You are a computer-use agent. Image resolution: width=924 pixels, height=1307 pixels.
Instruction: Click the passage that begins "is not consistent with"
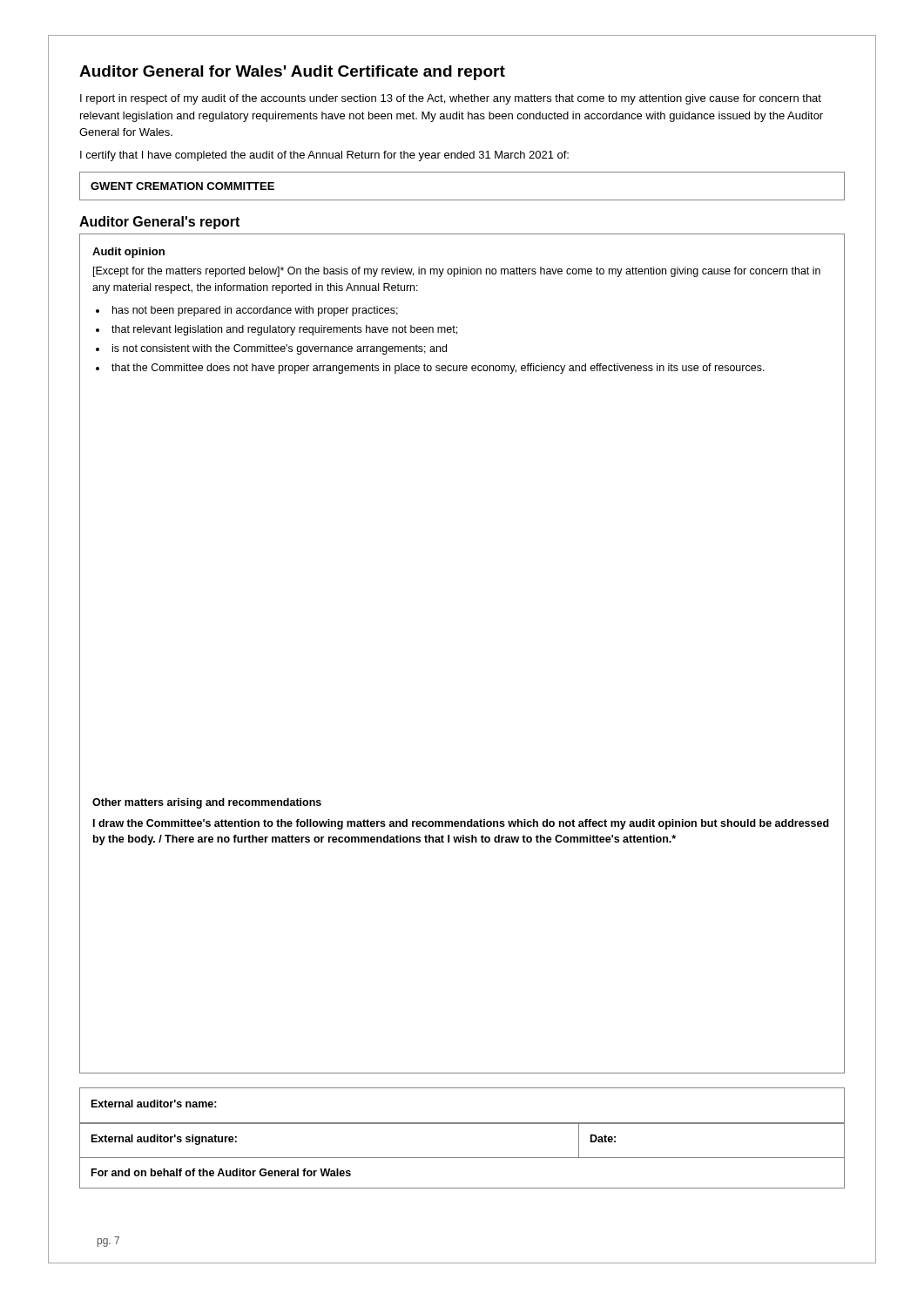(x=280, y=349)
